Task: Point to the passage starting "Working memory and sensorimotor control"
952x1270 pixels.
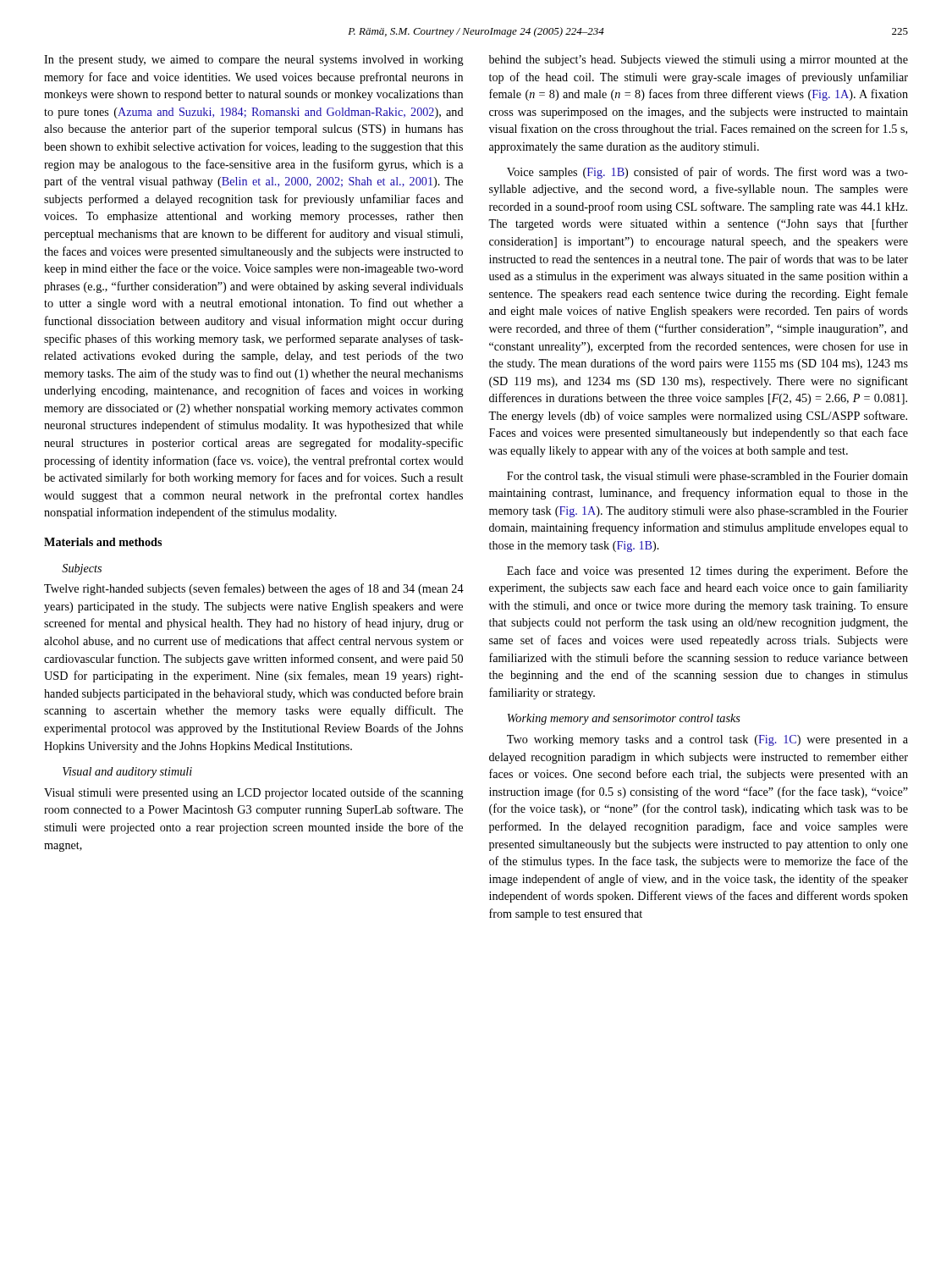Action: click(x=698, y=719)
